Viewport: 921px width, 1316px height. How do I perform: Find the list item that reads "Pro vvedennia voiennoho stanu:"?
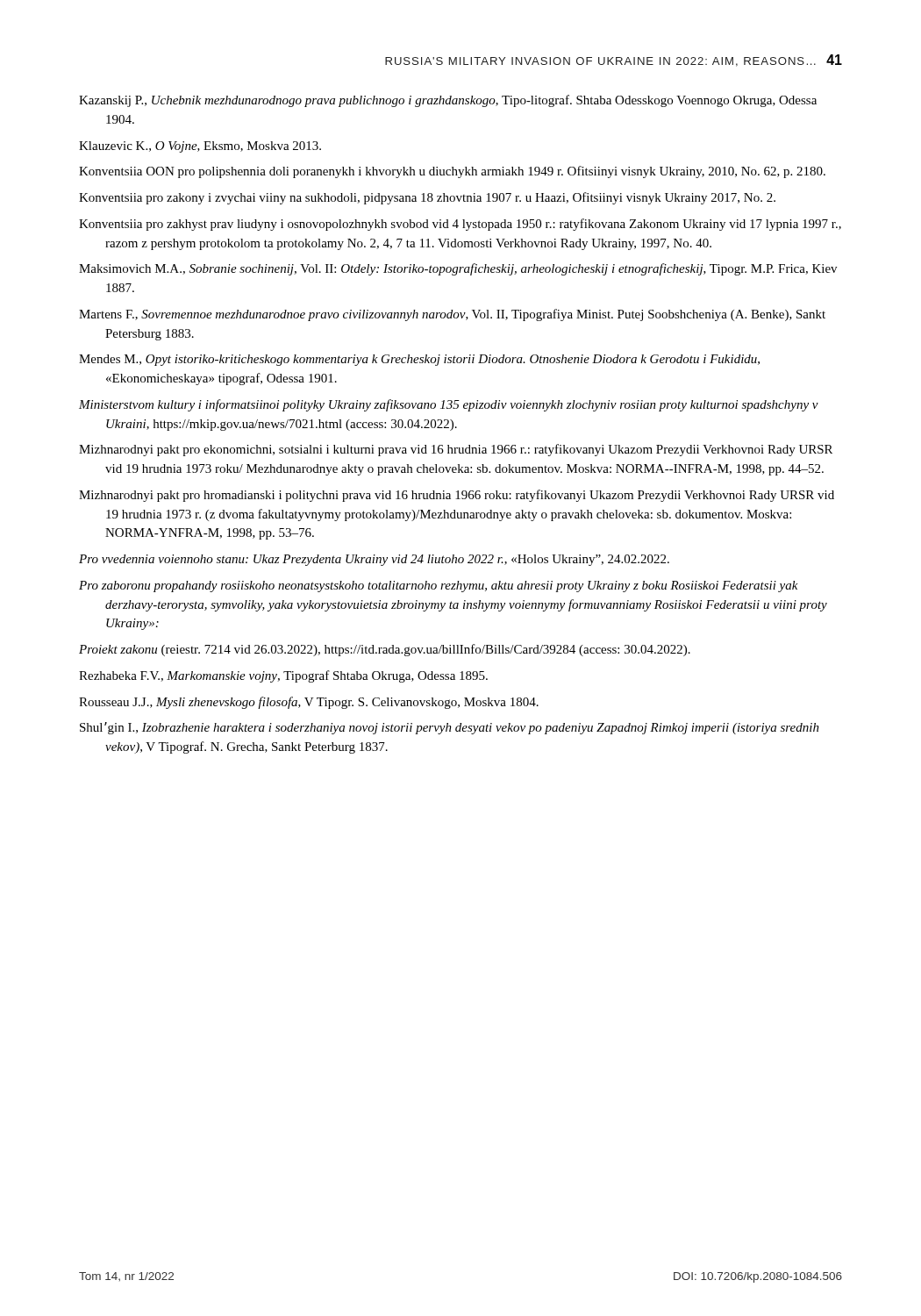(x=374, y=559)
